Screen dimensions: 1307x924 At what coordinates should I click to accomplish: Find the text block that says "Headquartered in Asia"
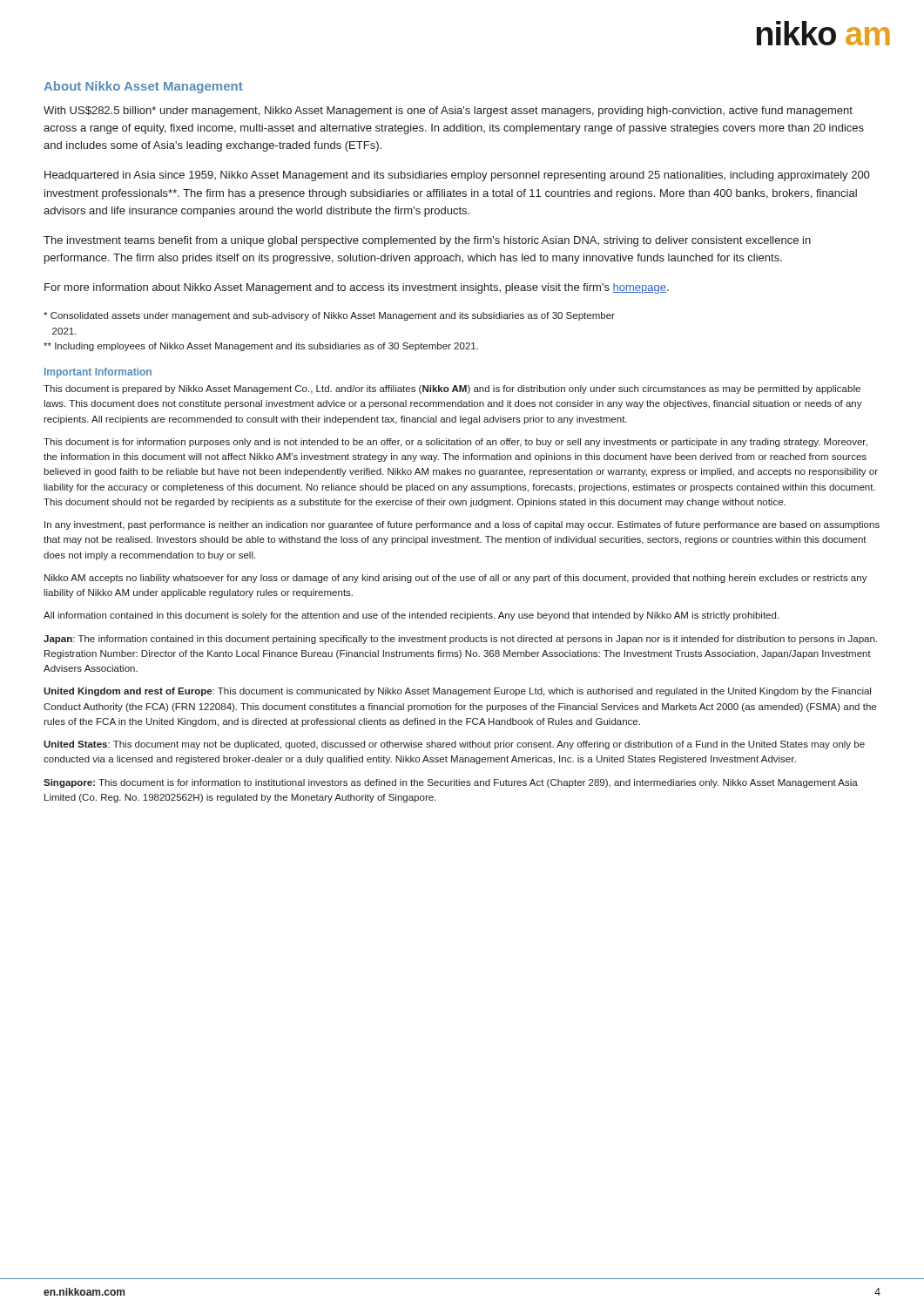coord(457,193)
